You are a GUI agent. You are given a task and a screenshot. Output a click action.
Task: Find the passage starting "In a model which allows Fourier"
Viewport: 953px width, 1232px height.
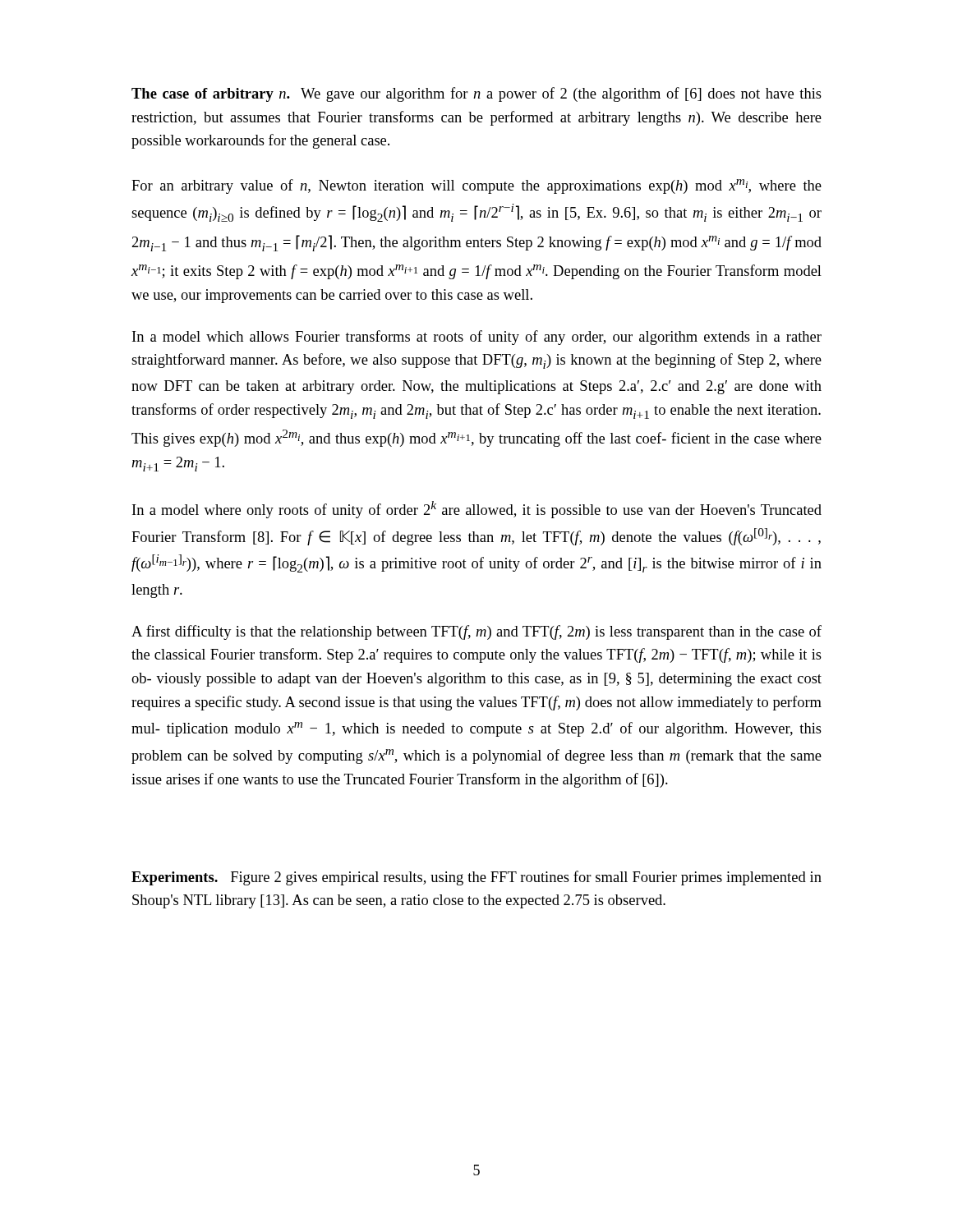click(x=476, y=401)
